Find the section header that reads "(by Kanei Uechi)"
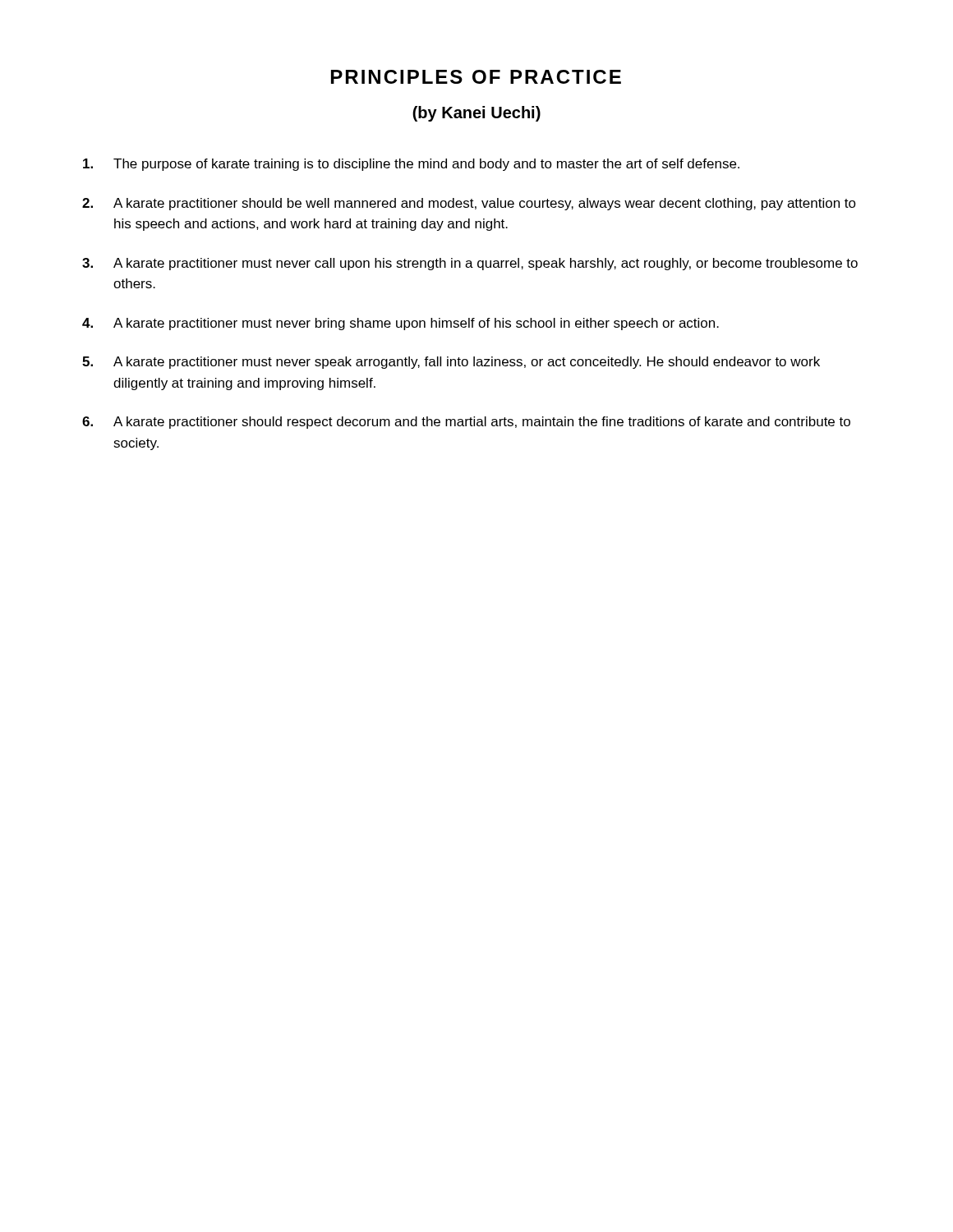This screenshot has width=953, height=1232. coord(476,113)
